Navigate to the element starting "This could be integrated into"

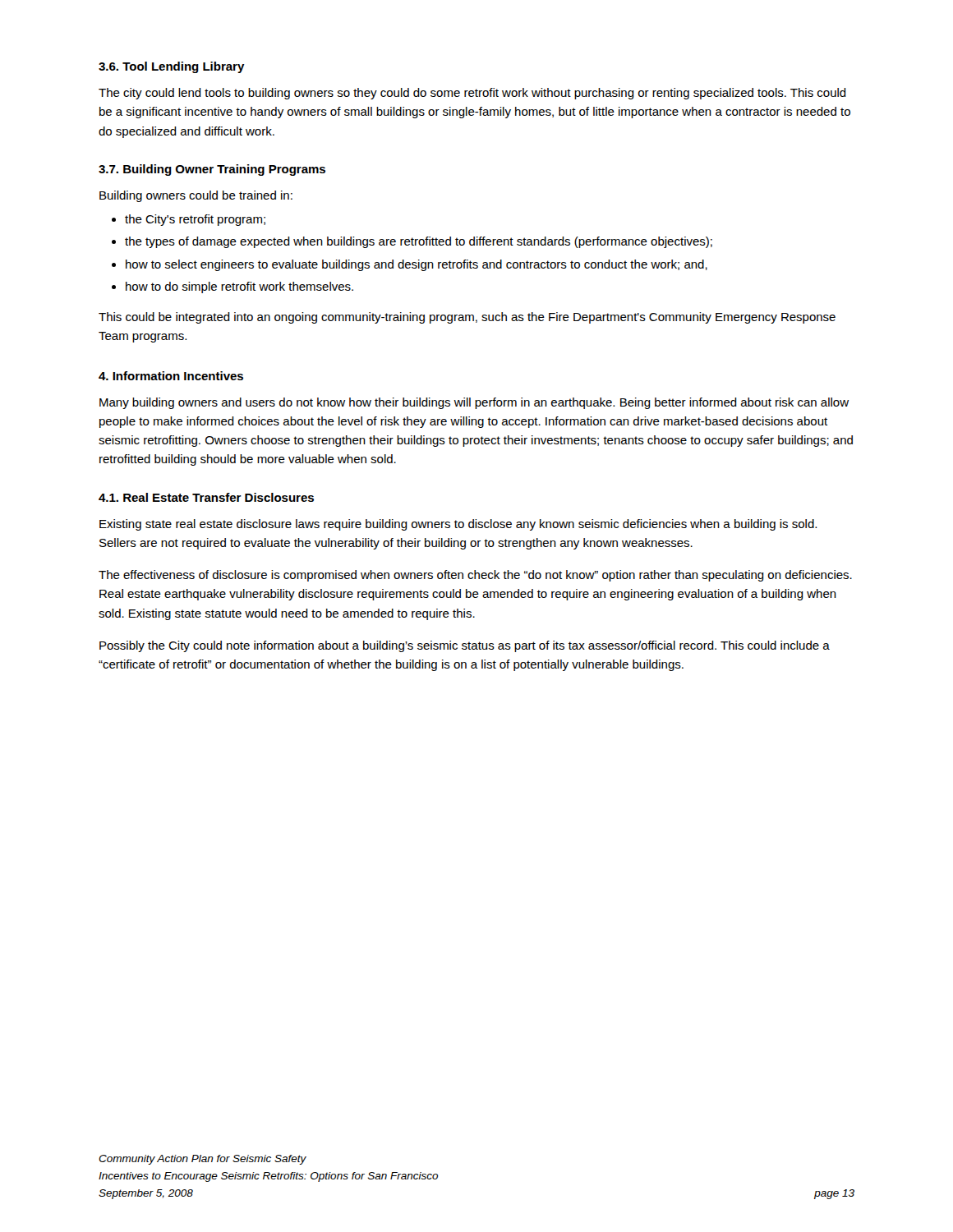tap(467, 326)
